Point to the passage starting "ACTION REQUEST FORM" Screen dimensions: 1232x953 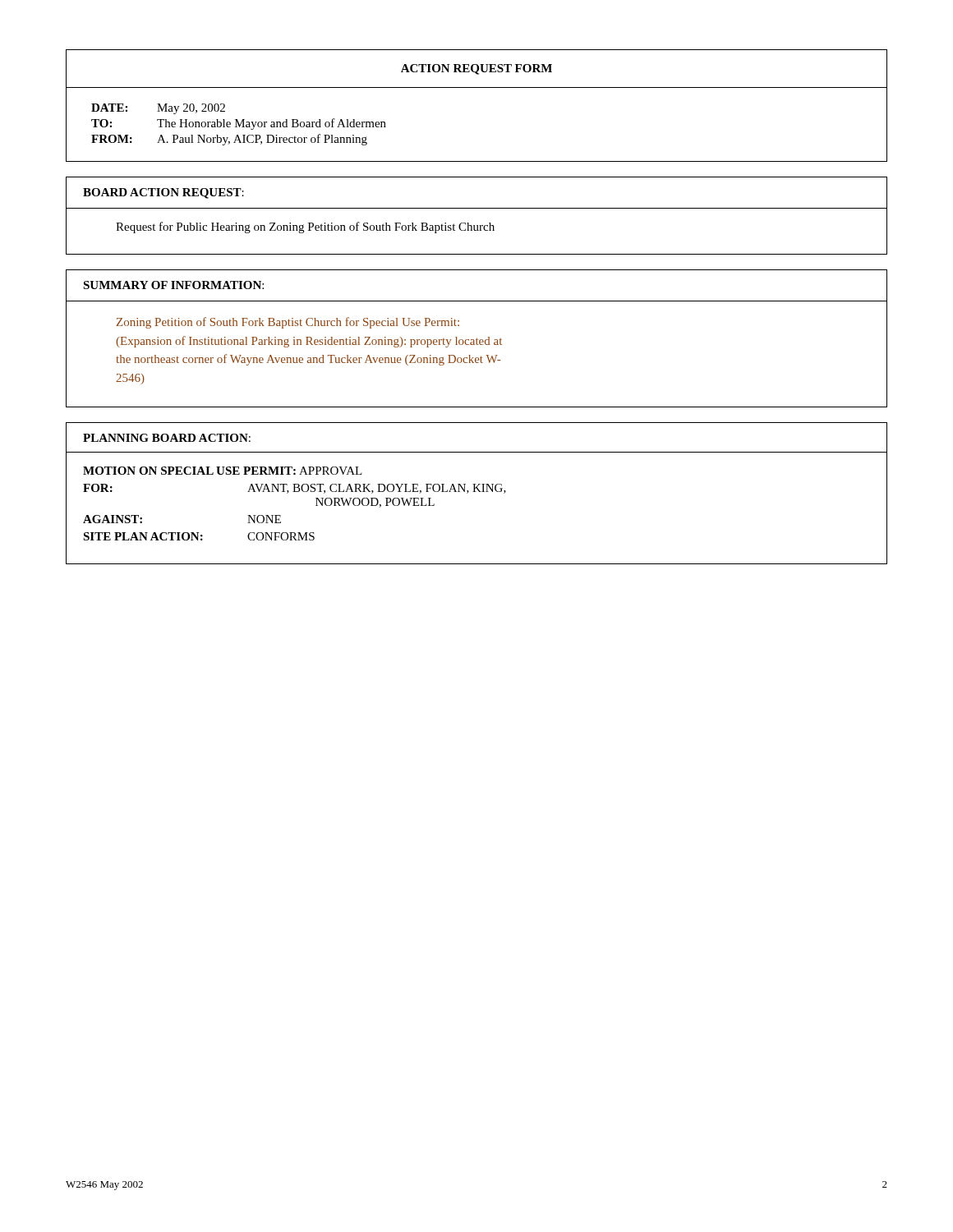click(x=476, y=68)
